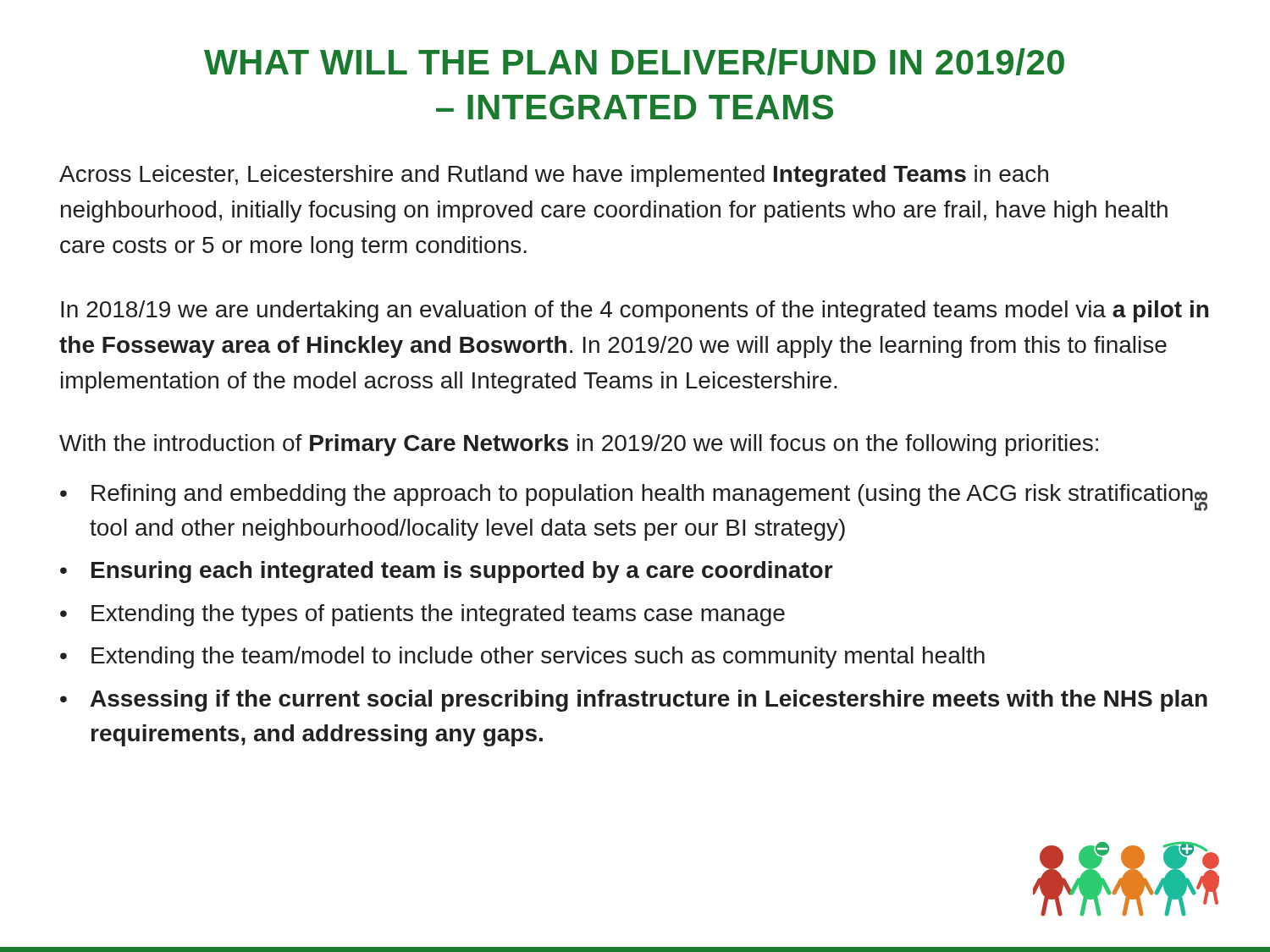This screenshot has height=952, width=1270.
Task: Click the passage that begins "• Extending the team/model to"
Action: coord(635,656)
